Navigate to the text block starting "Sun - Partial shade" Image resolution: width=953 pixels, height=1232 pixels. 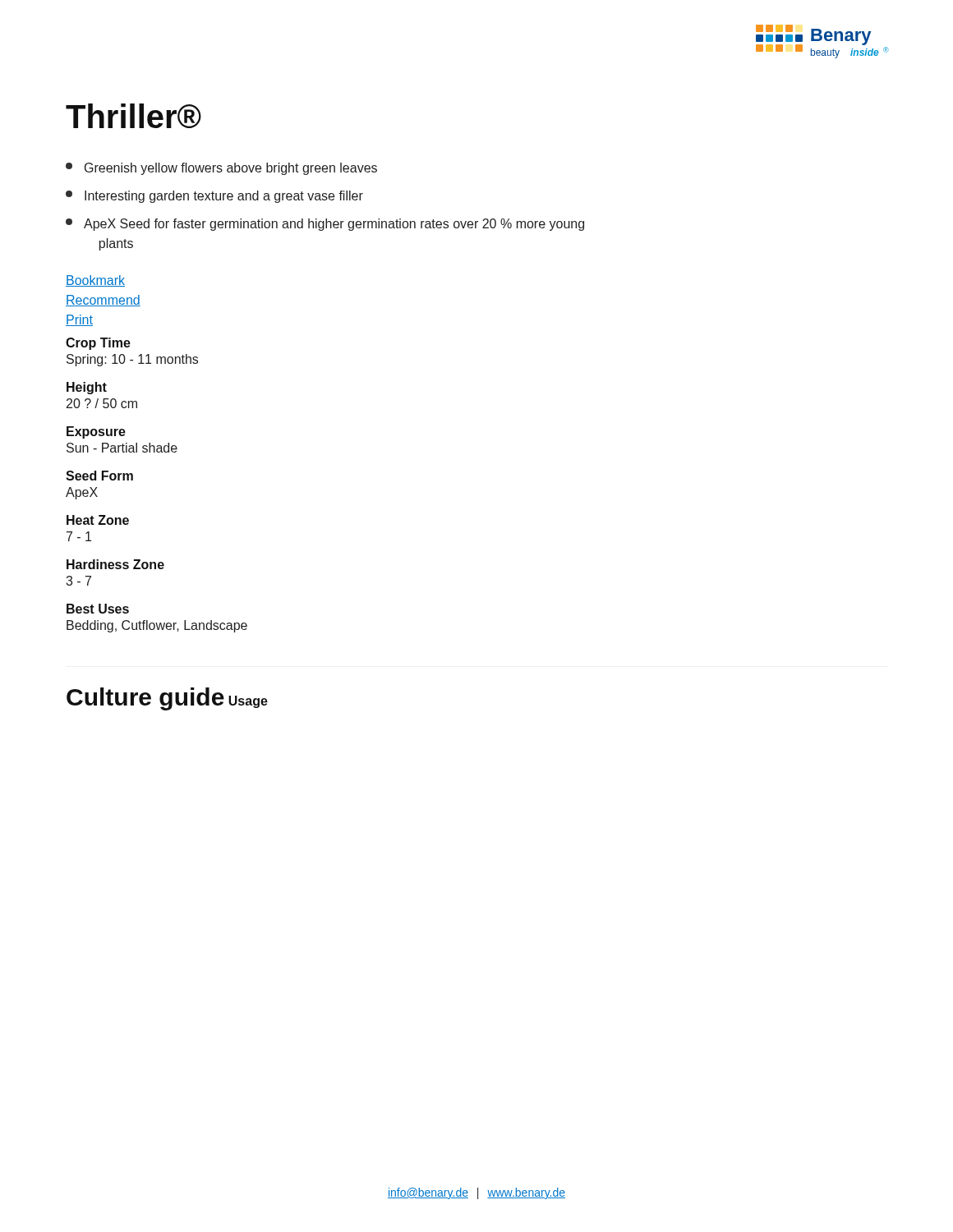(x=122, y=448)
